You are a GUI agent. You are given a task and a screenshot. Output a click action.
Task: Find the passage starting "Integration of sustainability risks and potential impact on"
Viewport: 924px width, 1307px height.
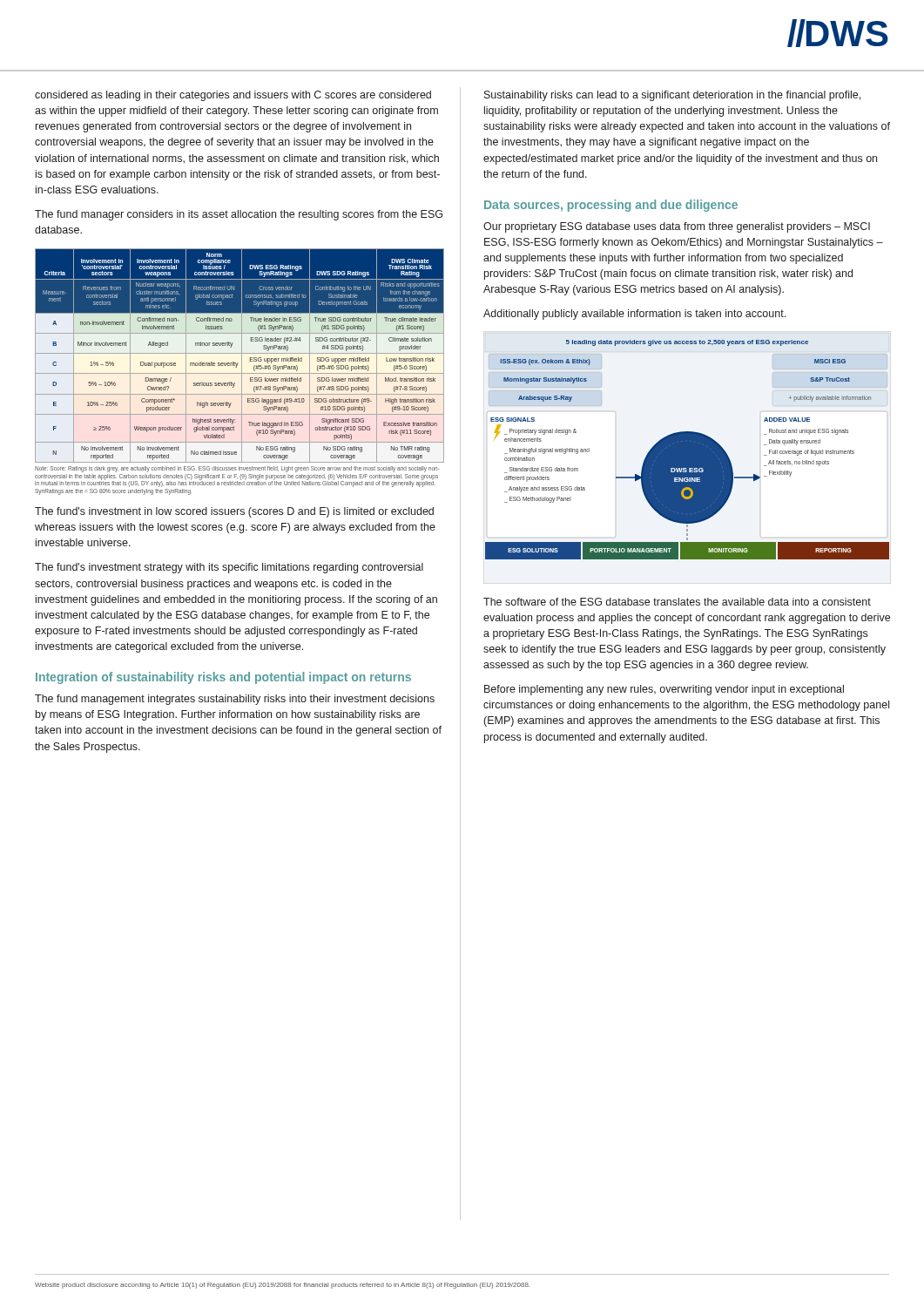(x=223, y=677)
